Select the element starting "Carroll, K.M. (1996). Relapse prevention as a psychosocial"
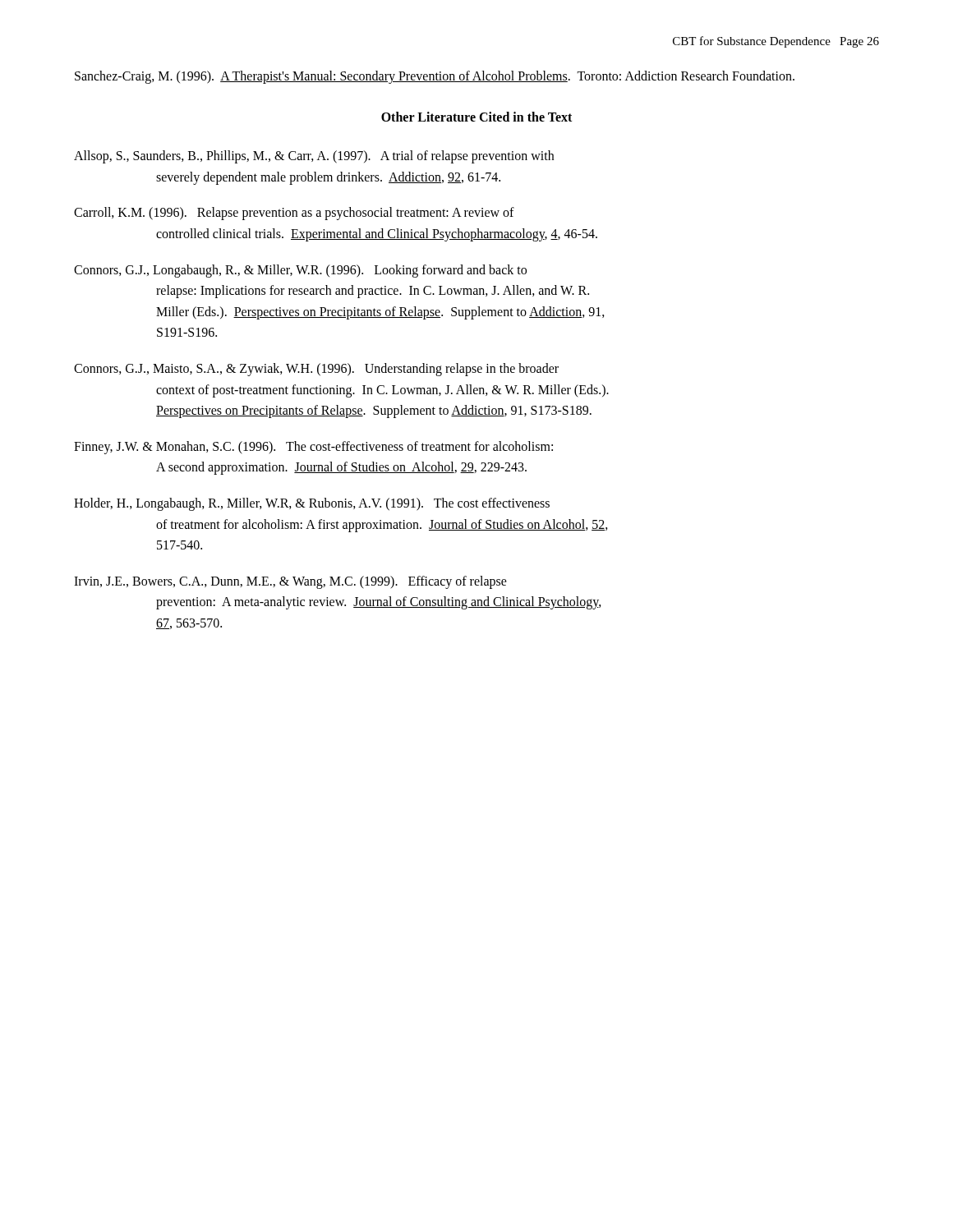953x1232 pixels. tap(476, 225)
